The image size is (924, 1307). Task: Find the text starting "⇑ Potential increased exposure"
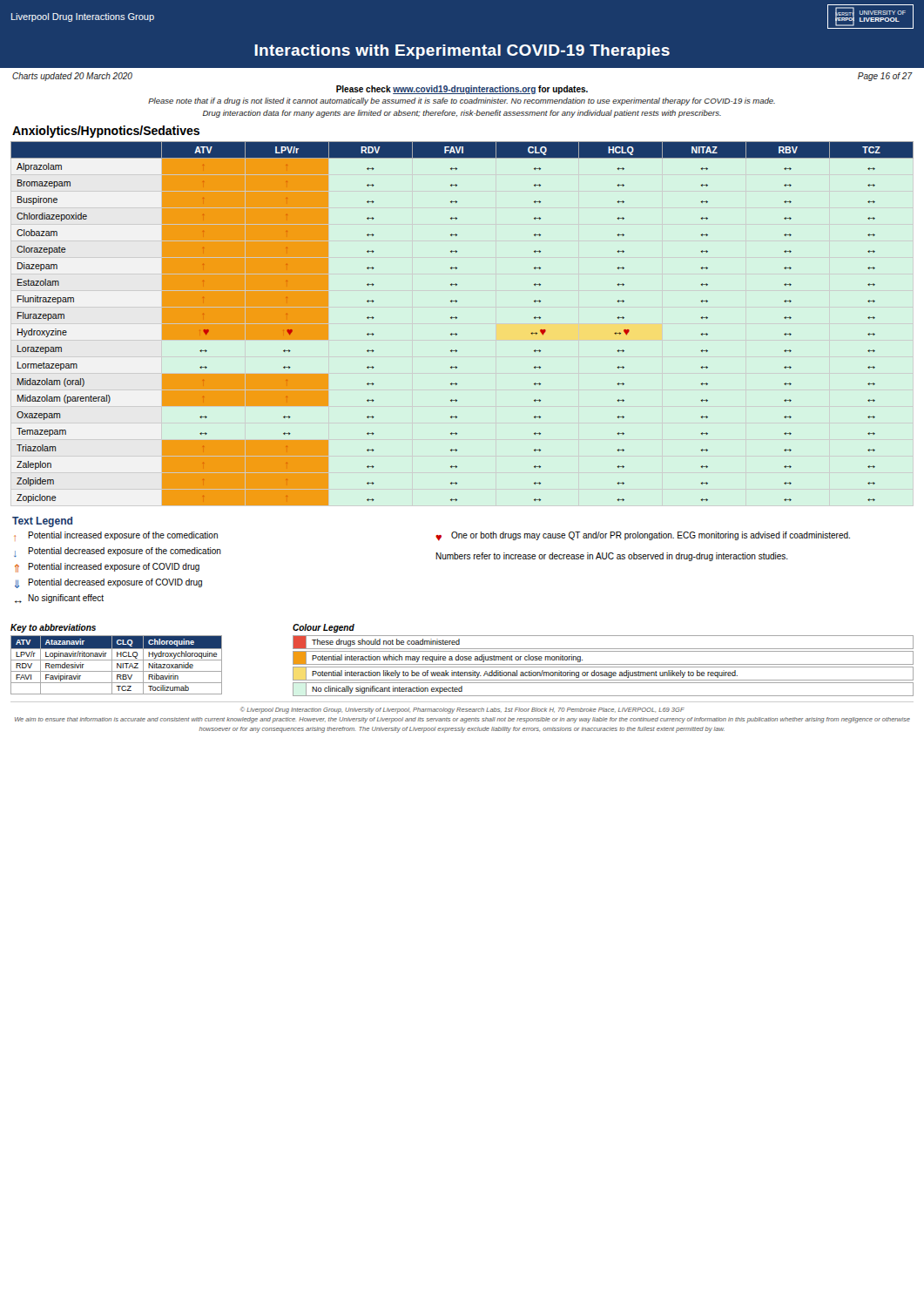106,568
